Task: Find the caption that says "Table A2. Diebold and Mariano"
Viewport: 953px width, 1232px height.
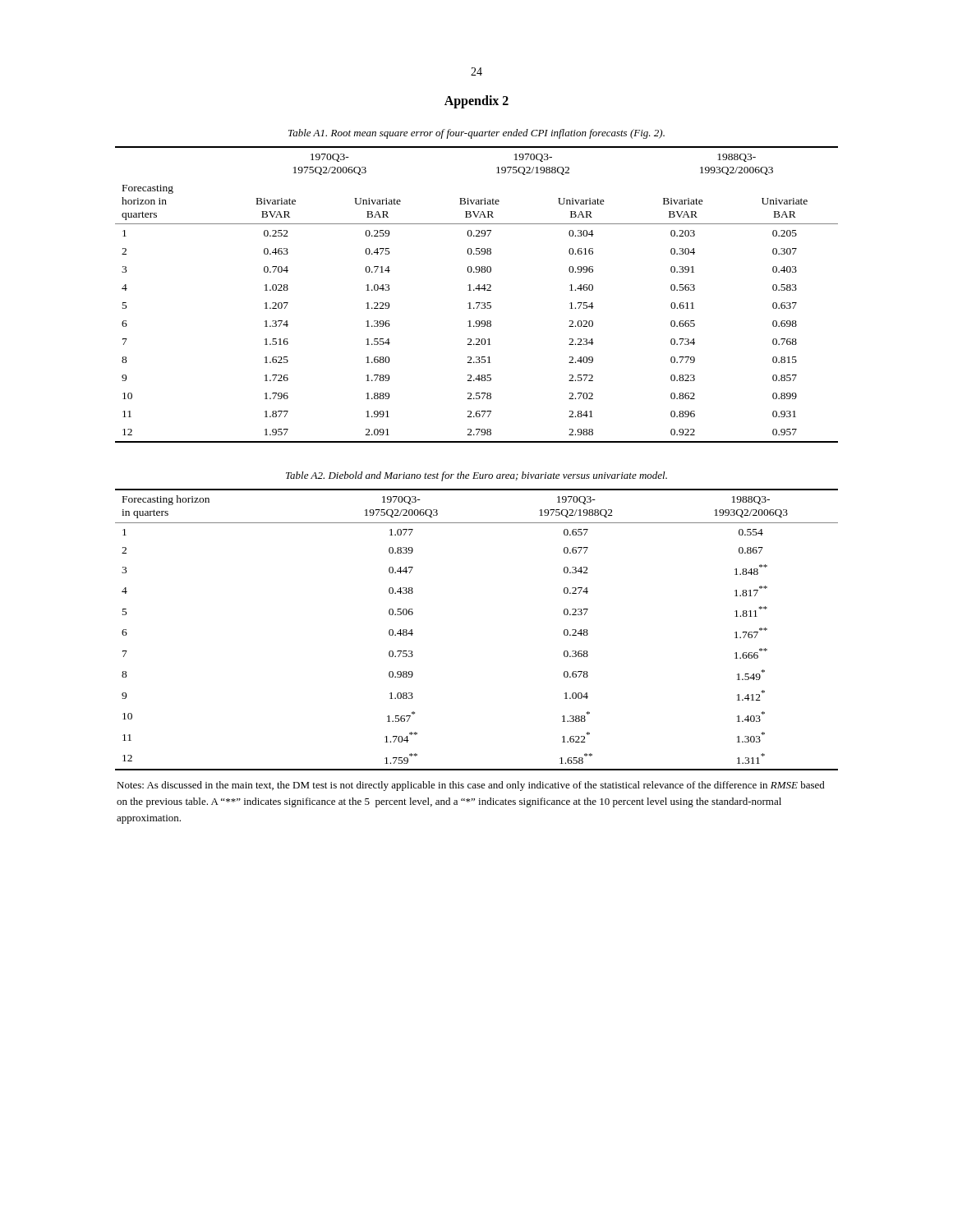Action: coord(476,475)
